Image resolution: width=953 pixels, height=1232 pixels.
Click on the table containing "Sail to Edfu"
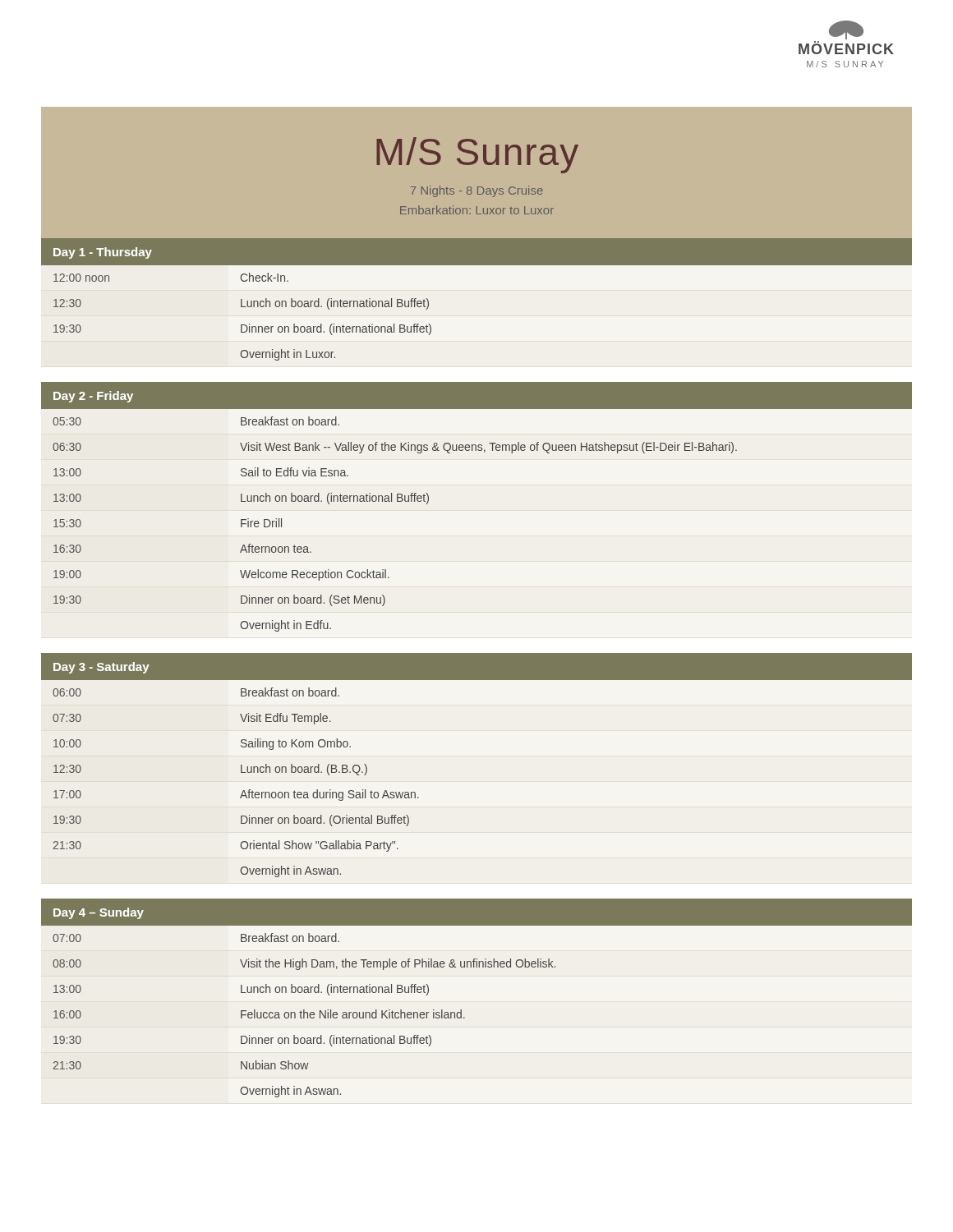(x=476, y=510)
